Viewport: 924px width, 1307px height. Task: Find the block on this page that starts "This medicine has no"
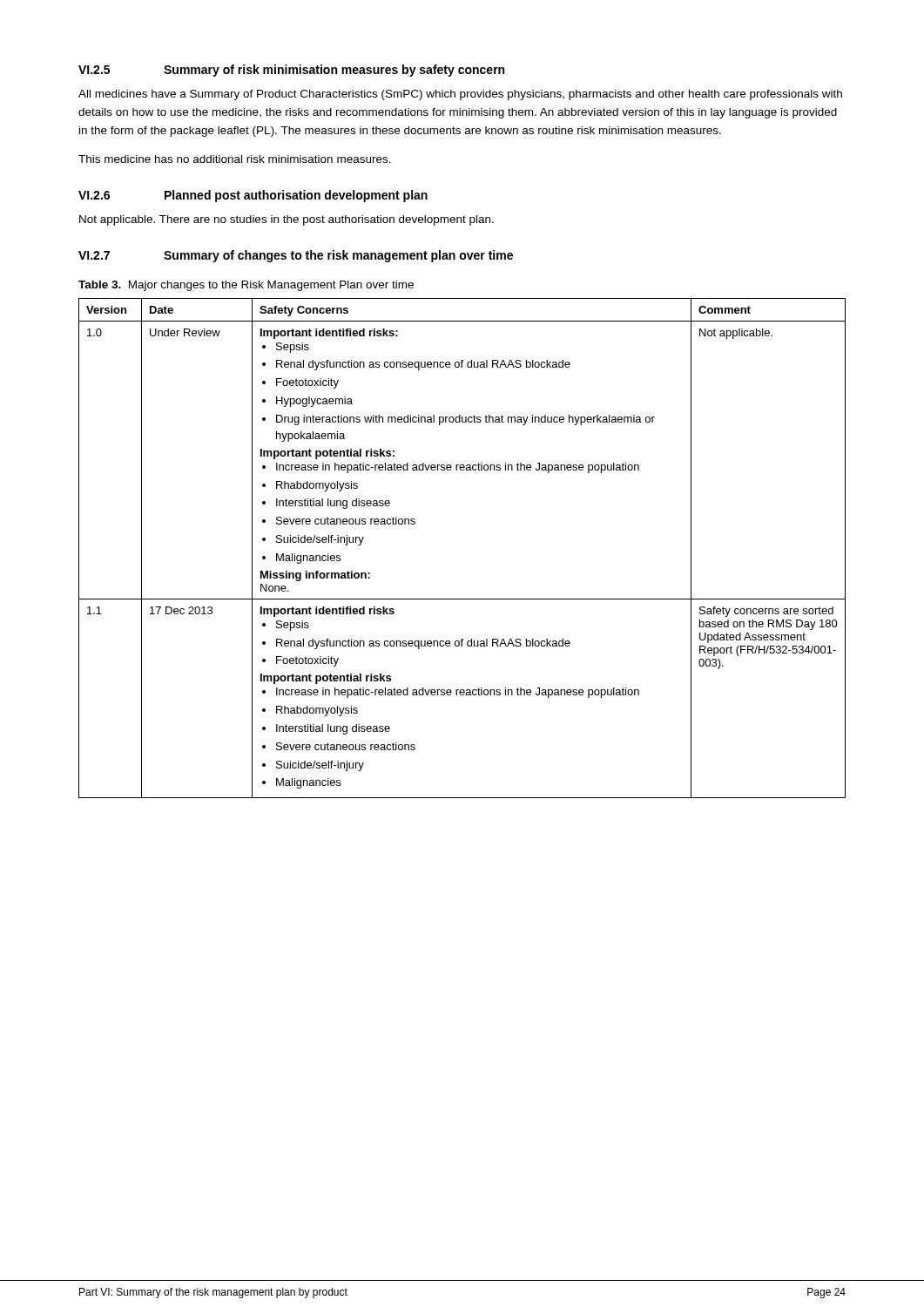(x=235, y=159)
